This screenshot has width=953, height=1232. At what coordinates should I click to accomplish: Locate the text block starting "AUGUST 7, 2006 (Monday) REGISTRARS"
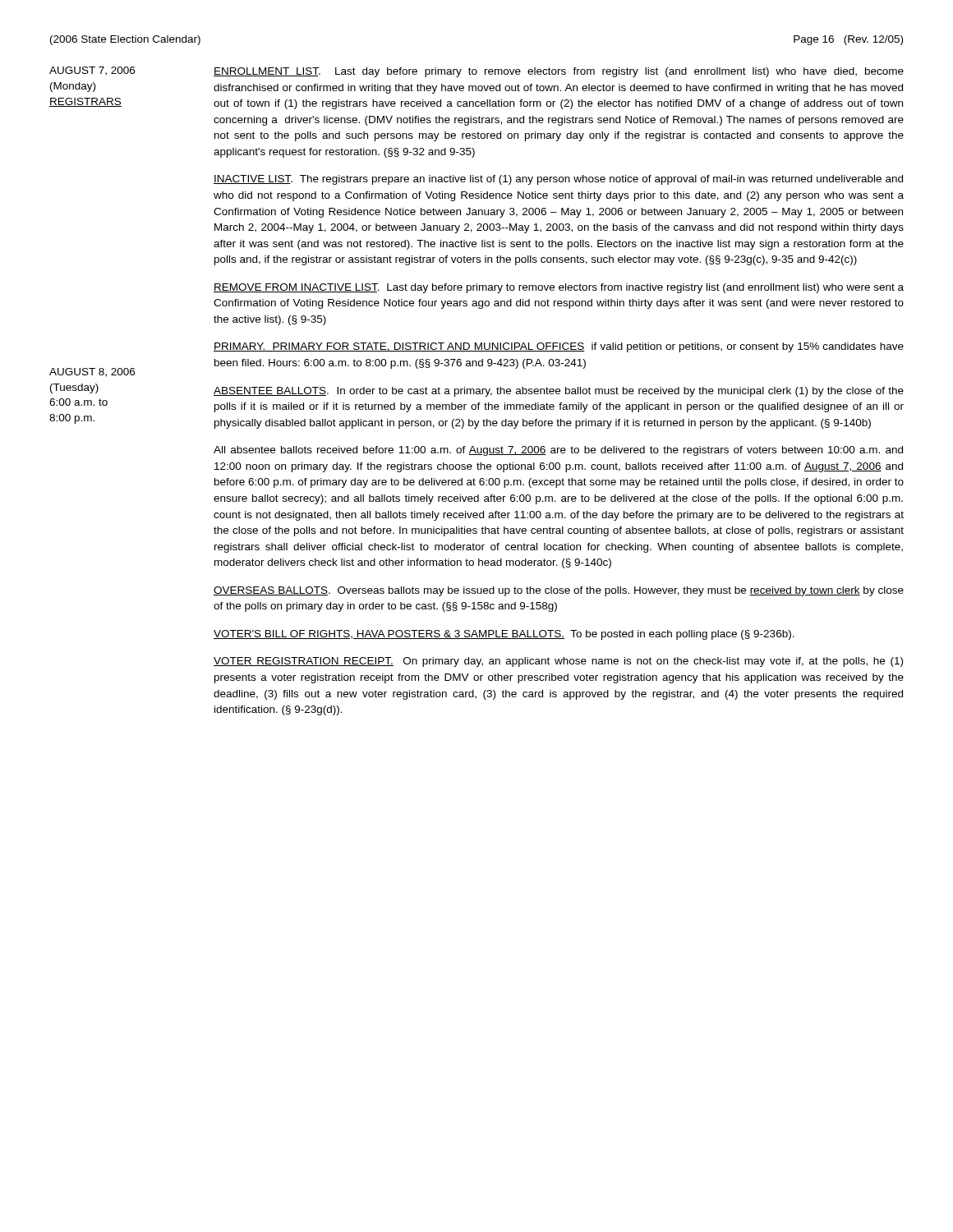click(92, 71)
